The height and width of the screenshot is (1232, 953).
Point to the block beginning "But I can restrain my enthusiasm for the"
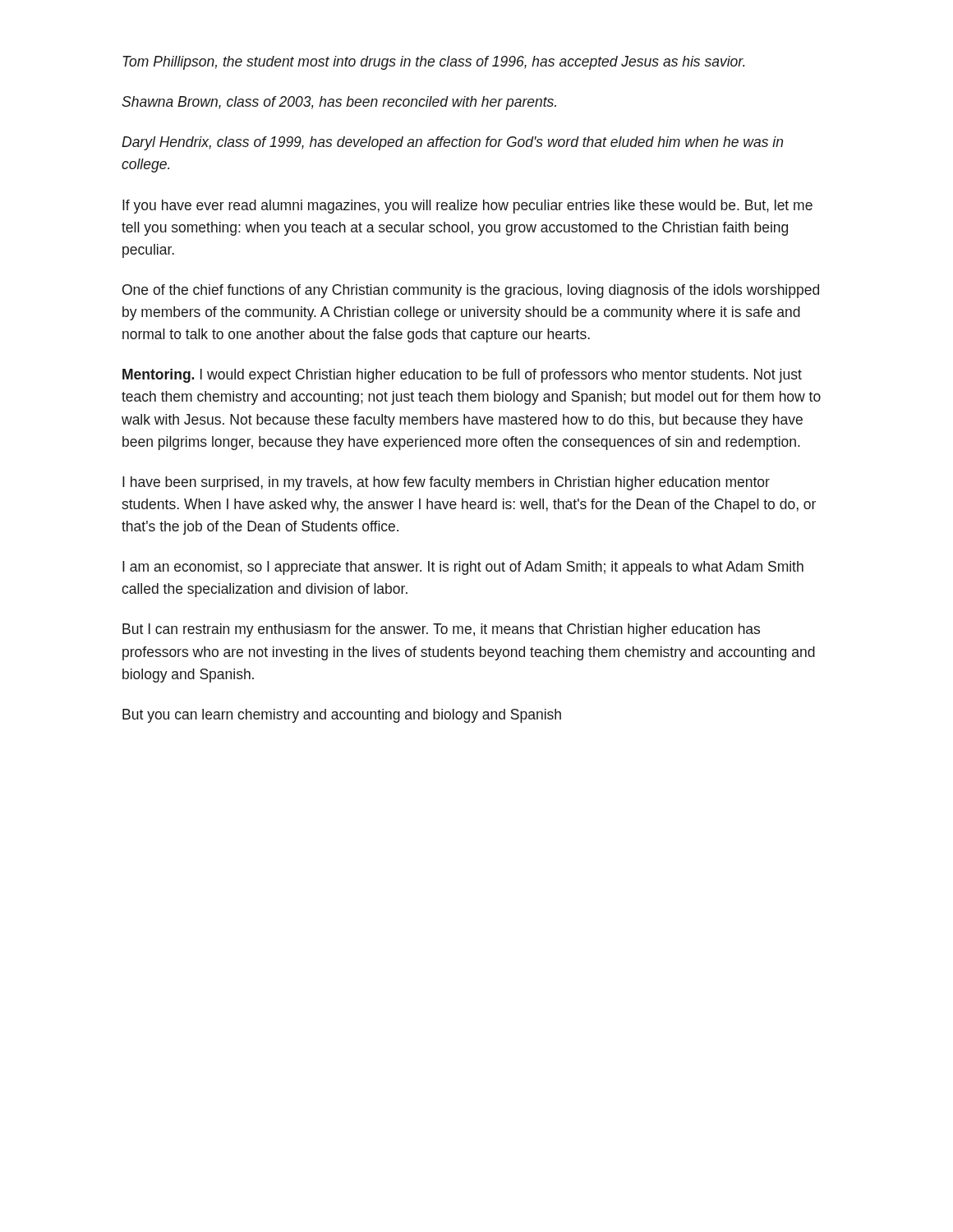point(468,652)
